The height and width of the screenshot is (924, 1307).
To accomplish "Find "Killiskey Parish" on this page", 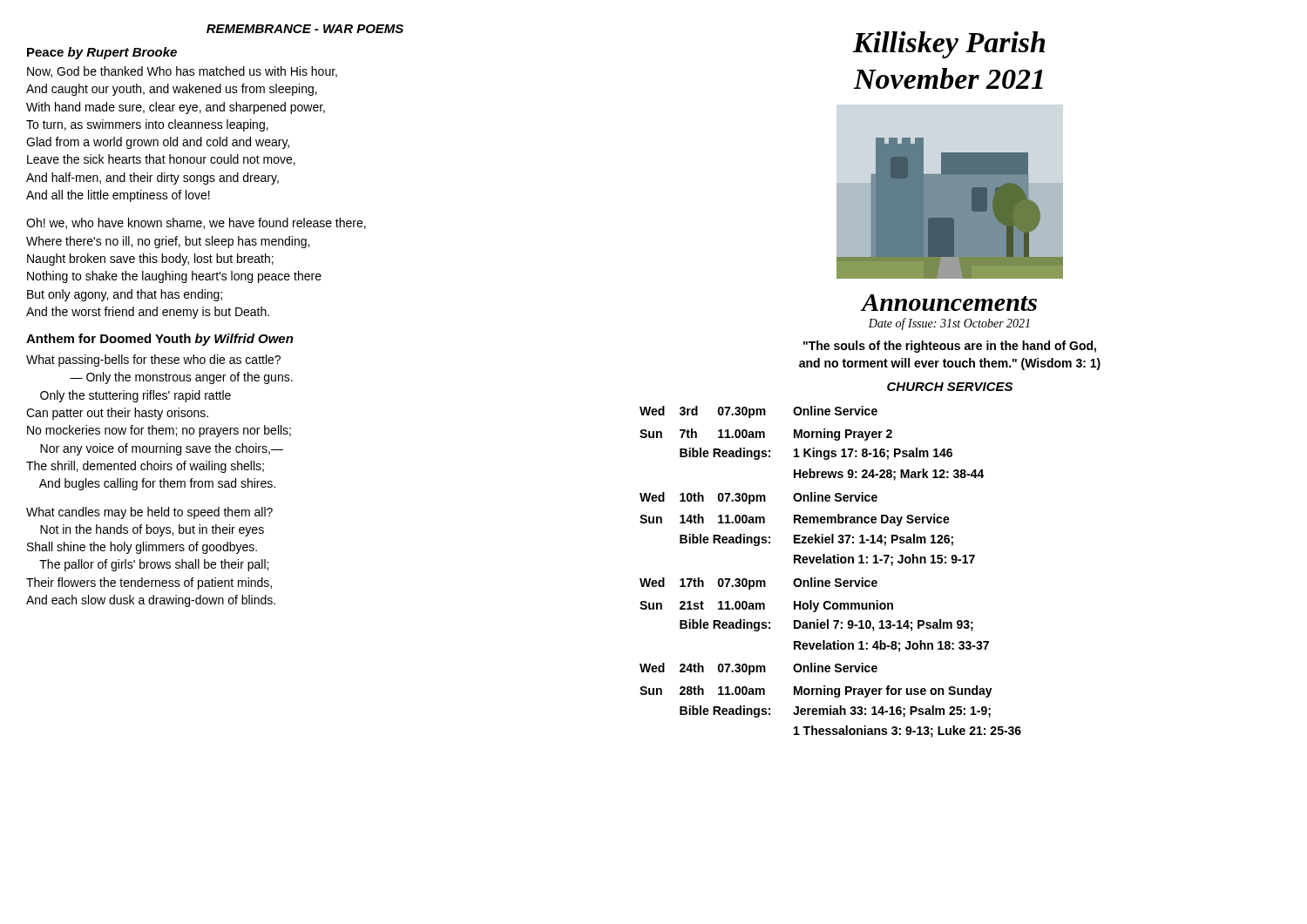I will tap(950, 42).
